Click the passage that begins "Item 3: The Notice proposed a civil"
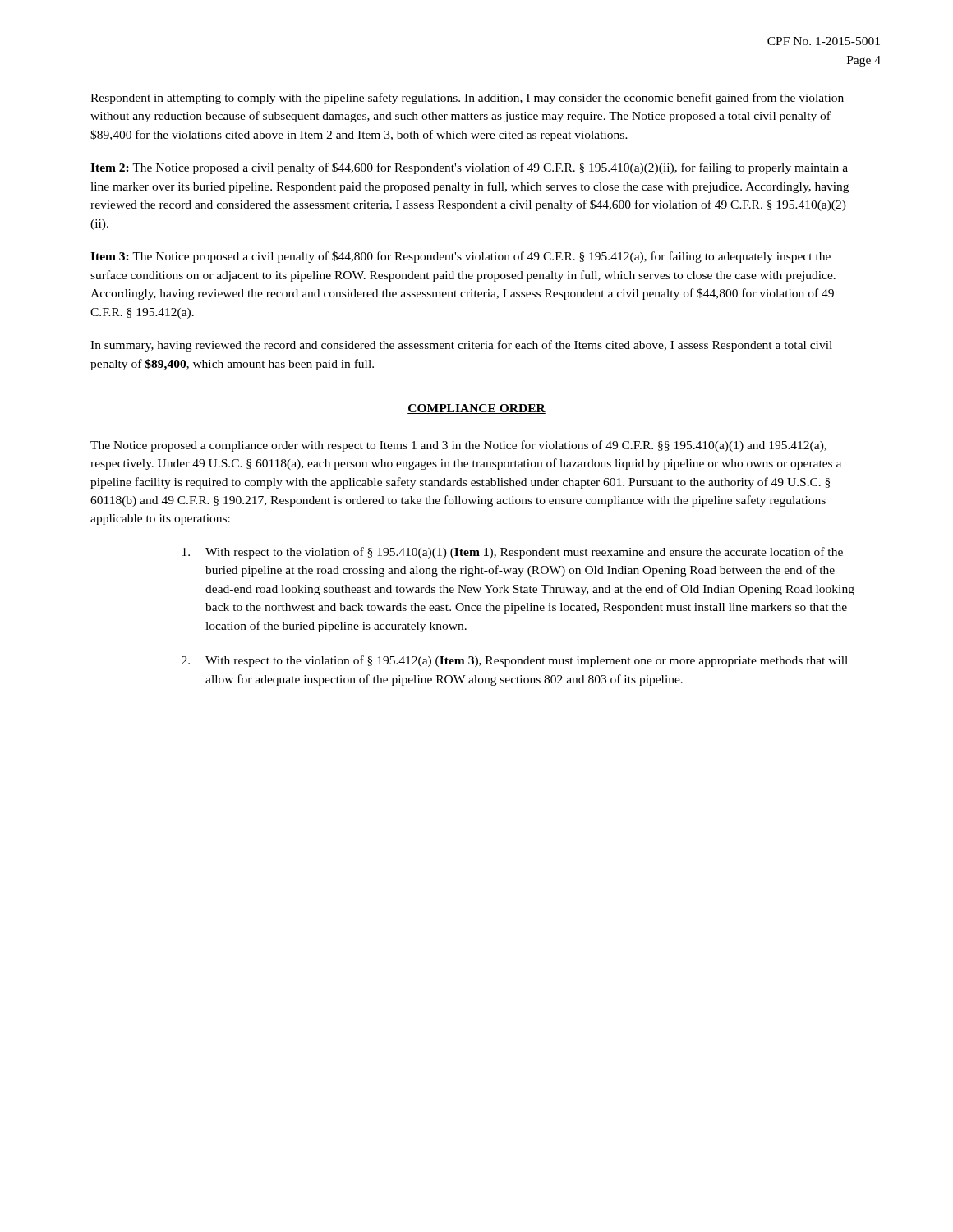 point(476,284)
